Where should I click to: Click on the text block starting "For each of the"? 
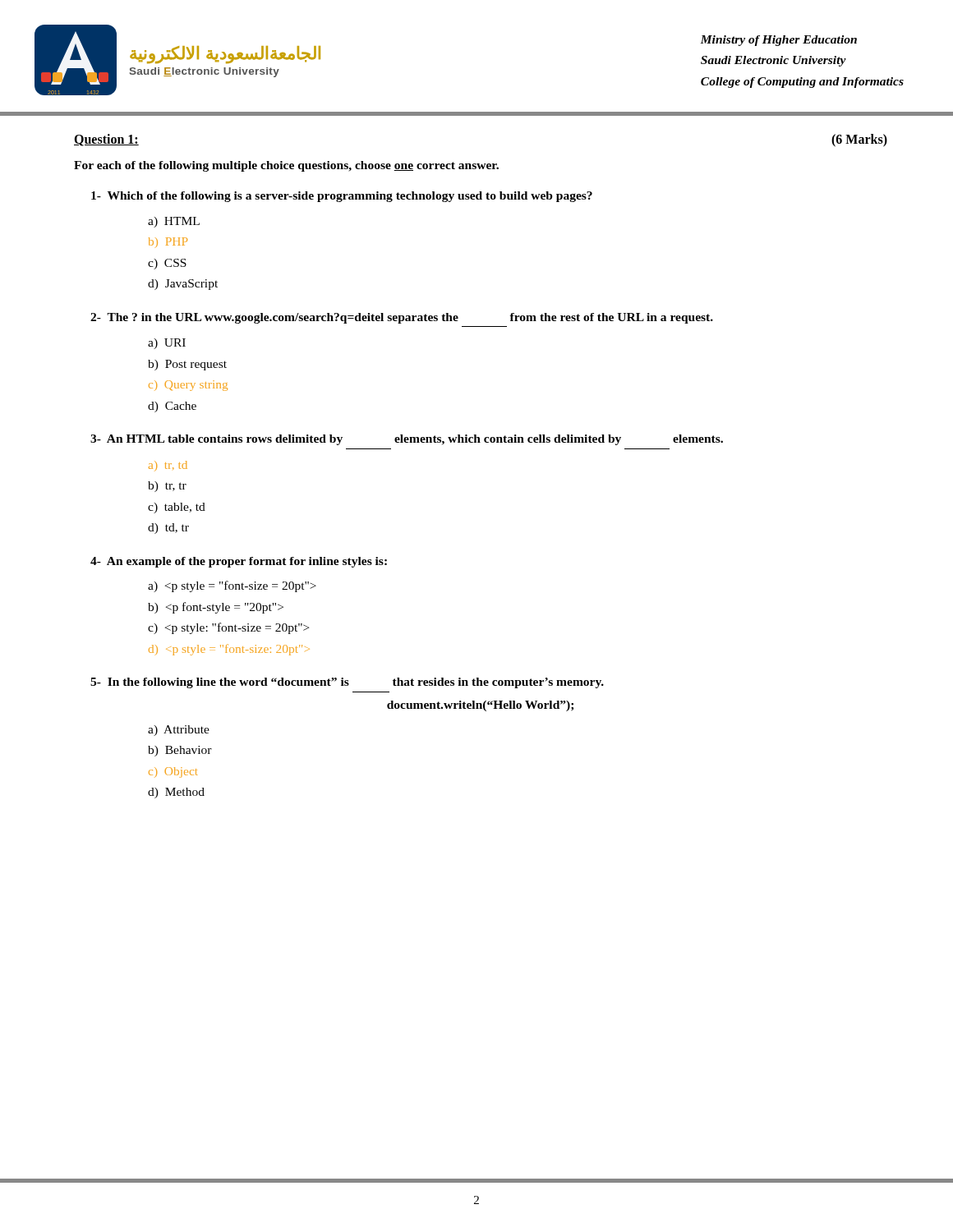click(287, 165)
